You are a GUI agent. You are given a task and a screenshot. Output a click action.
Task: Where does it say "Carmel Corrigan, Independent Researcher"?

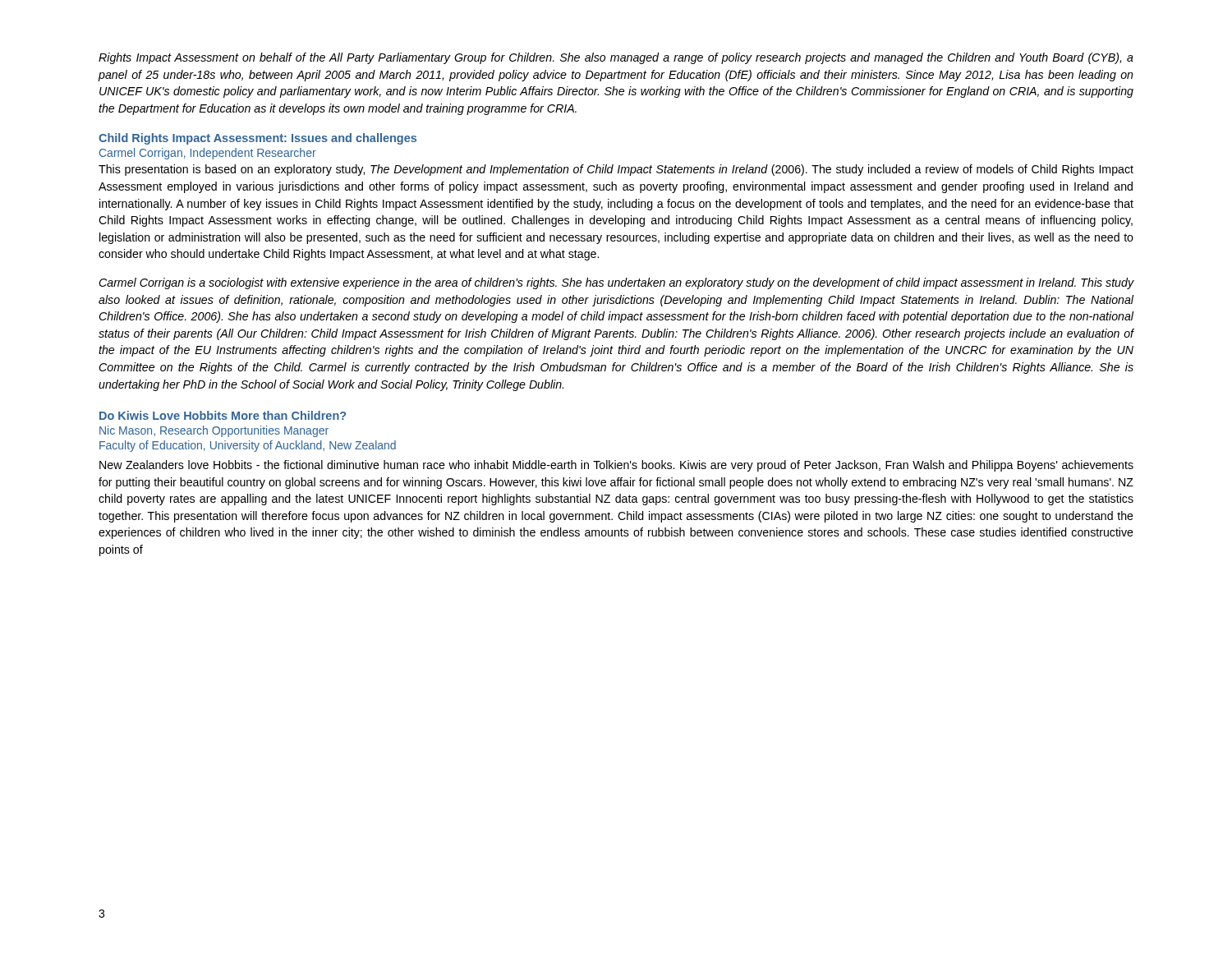[207, 153]
